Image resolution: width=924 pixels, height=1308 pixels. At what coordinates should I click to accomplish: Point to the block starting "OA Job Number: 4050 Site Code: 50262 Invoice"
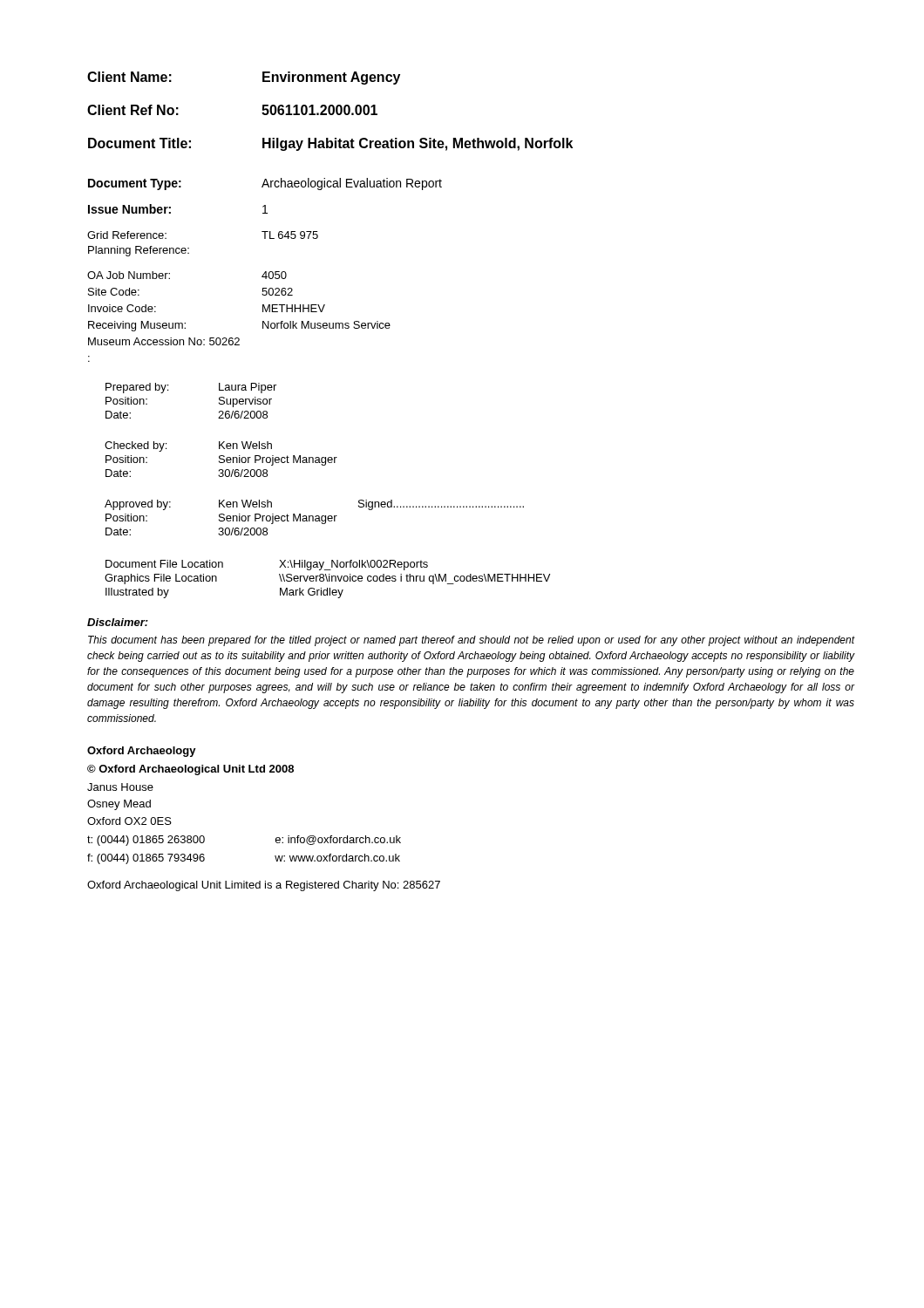tap(131, 275)
